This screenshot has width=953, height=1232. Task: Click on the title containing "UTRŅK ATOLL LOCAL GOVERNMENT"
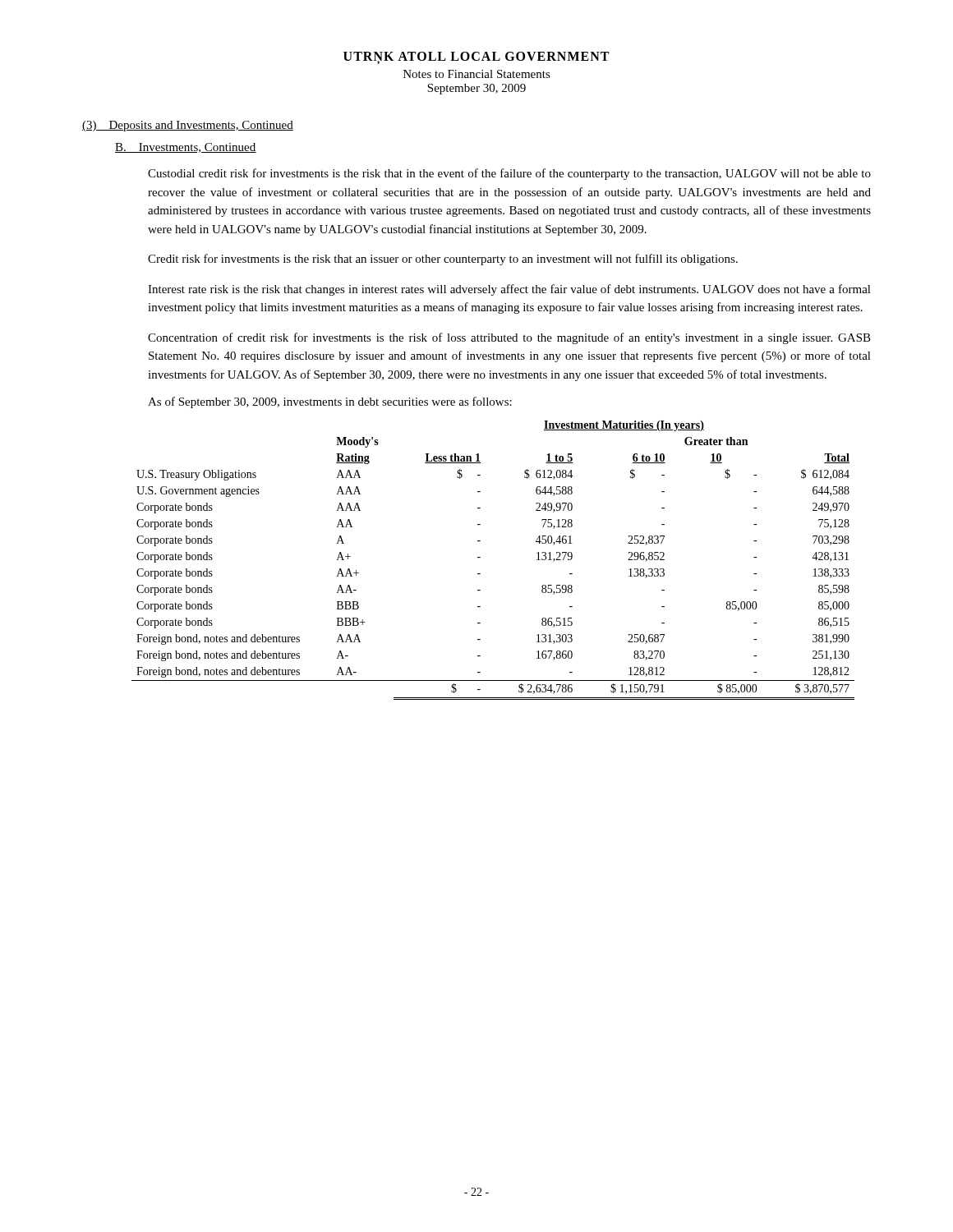476,56
